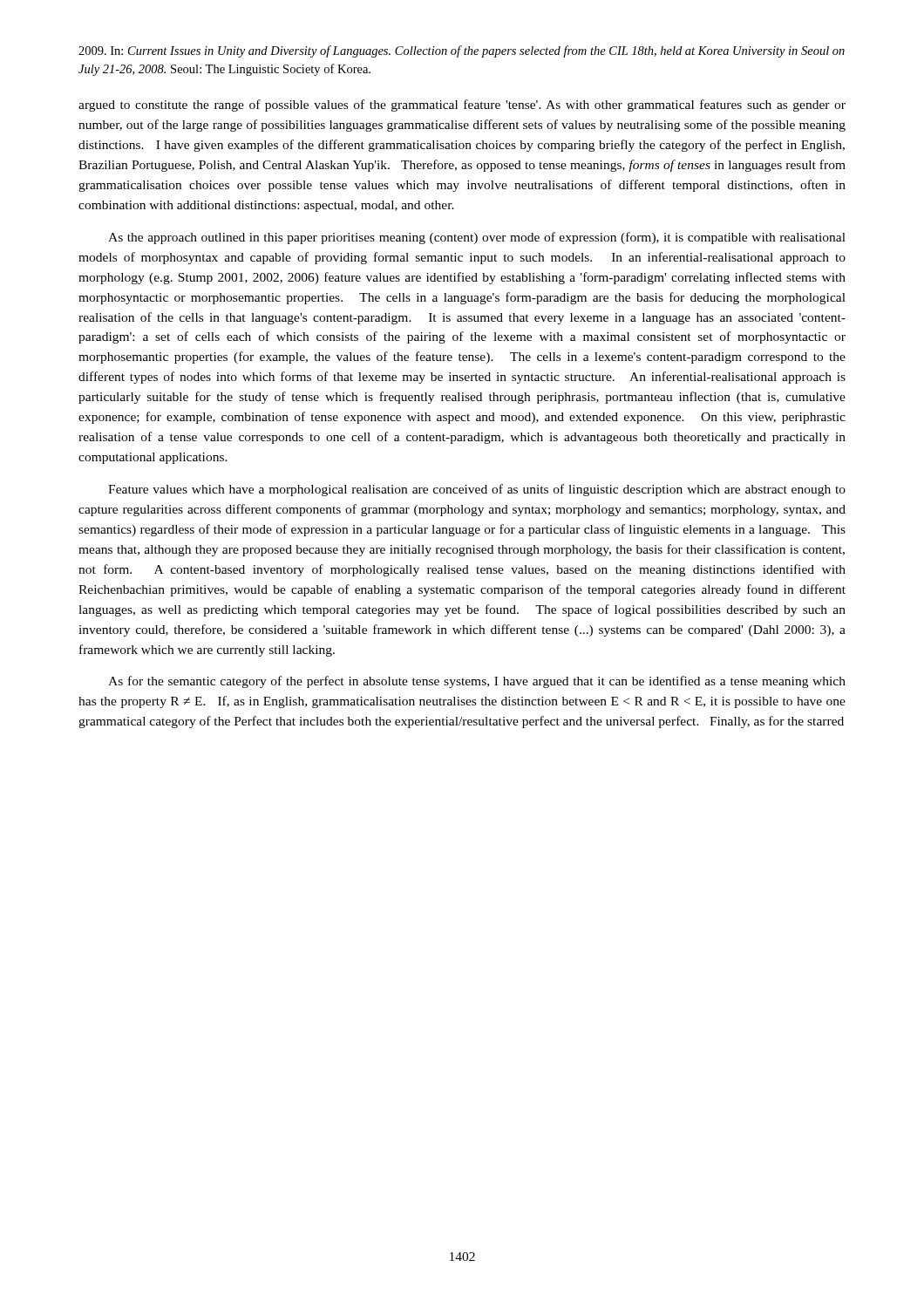The width and height of the screenshot is (924, 1308).
Task: Find the text block starting "Feature values which have a morphological"
Action: 462,570
